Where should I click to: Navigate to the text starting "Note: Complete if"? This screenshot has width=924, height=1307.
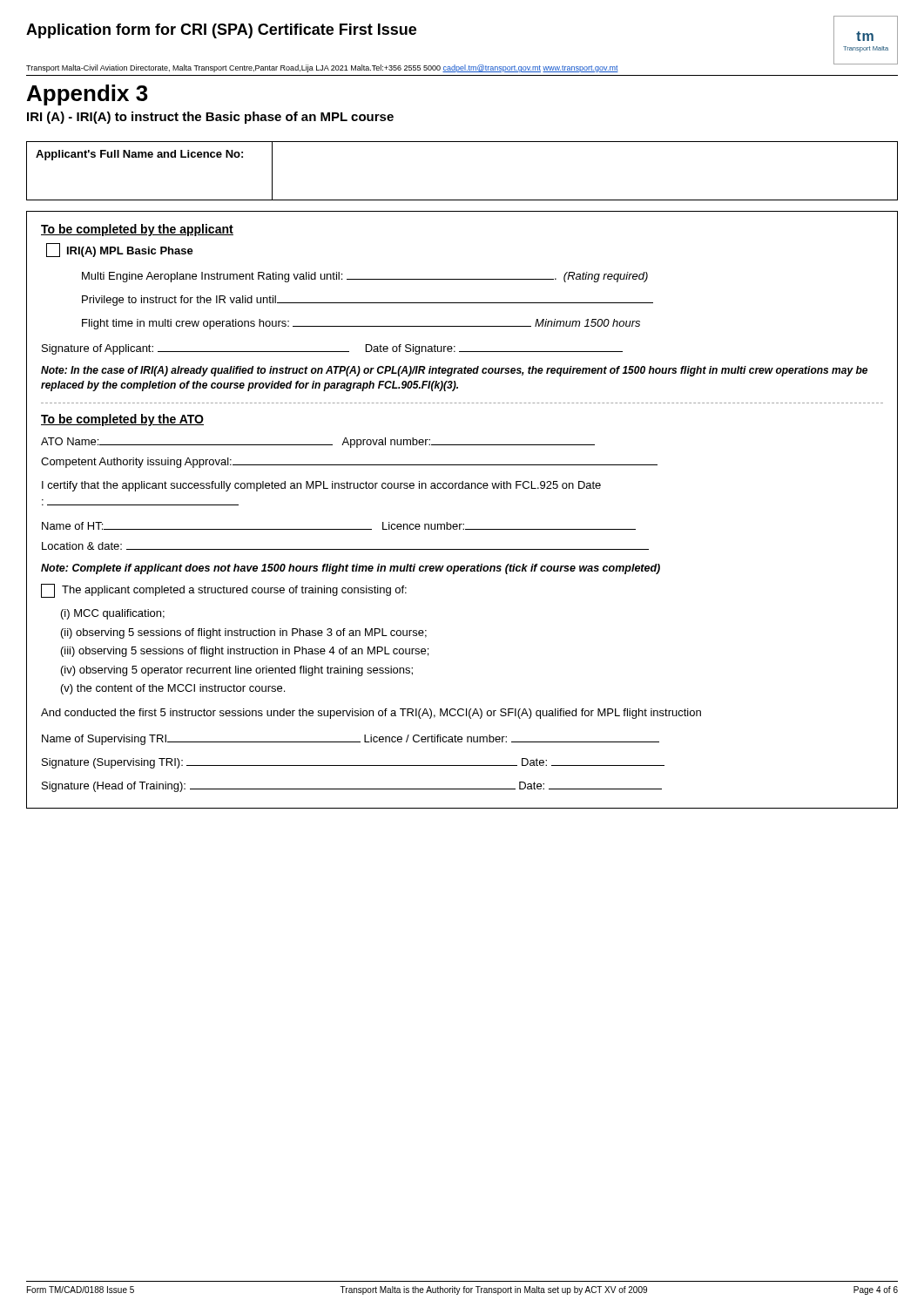tap(351, 568)
